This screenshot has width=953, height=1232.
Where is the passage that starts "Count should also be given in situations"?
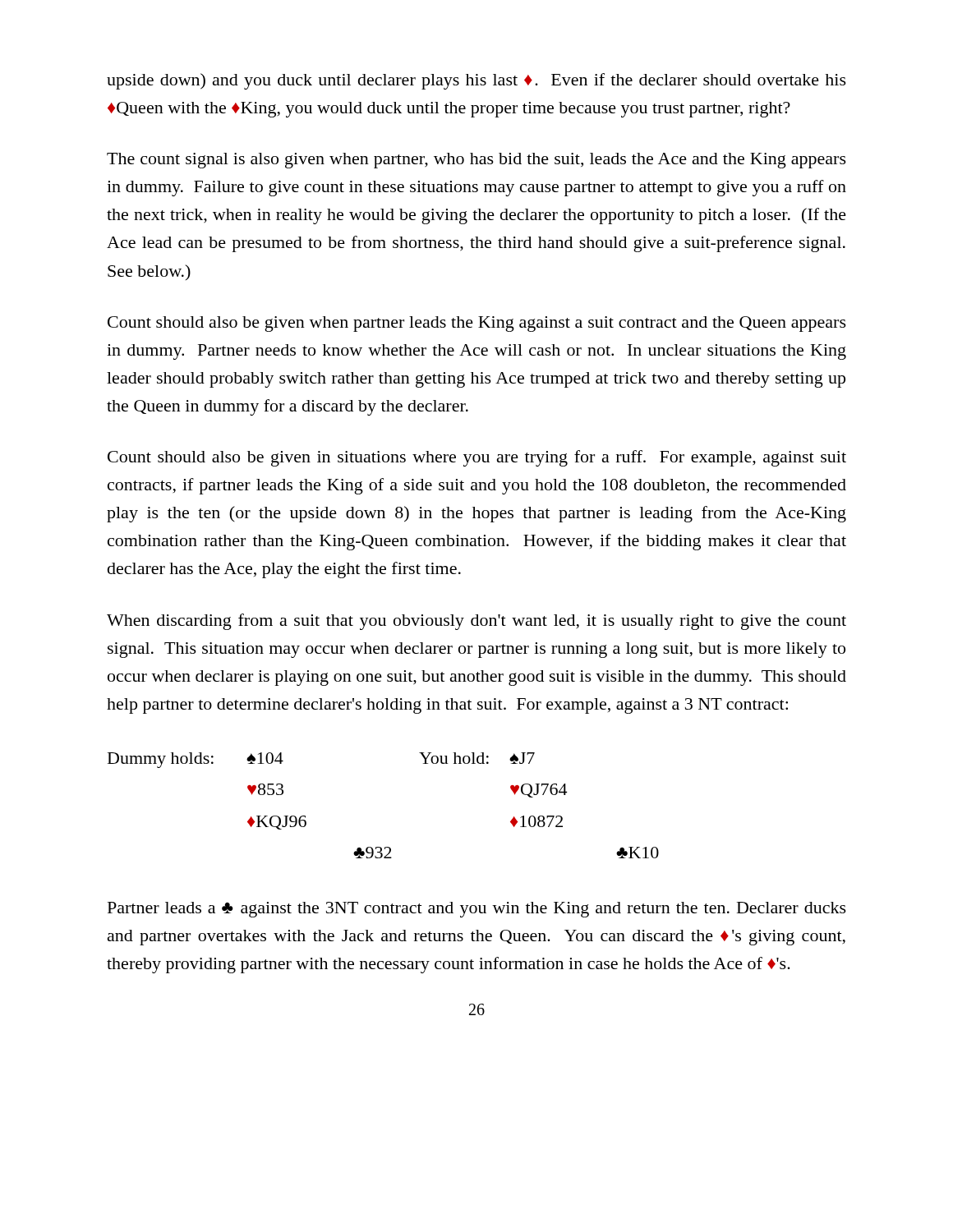pyautogui.click(x=476, y=512)
